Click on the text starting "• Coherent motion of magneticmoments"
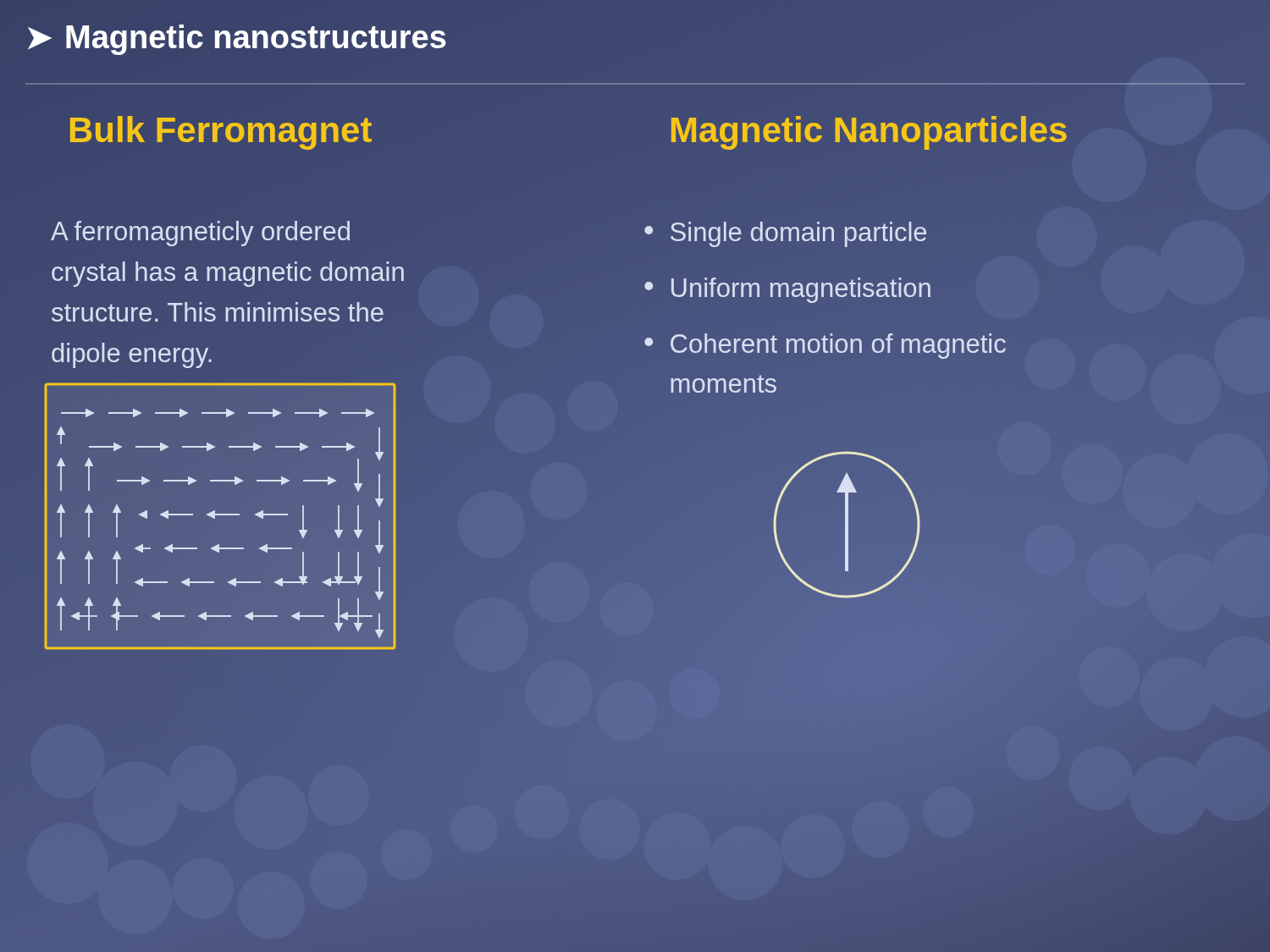The image size is (1270, 952). [825, 364]
